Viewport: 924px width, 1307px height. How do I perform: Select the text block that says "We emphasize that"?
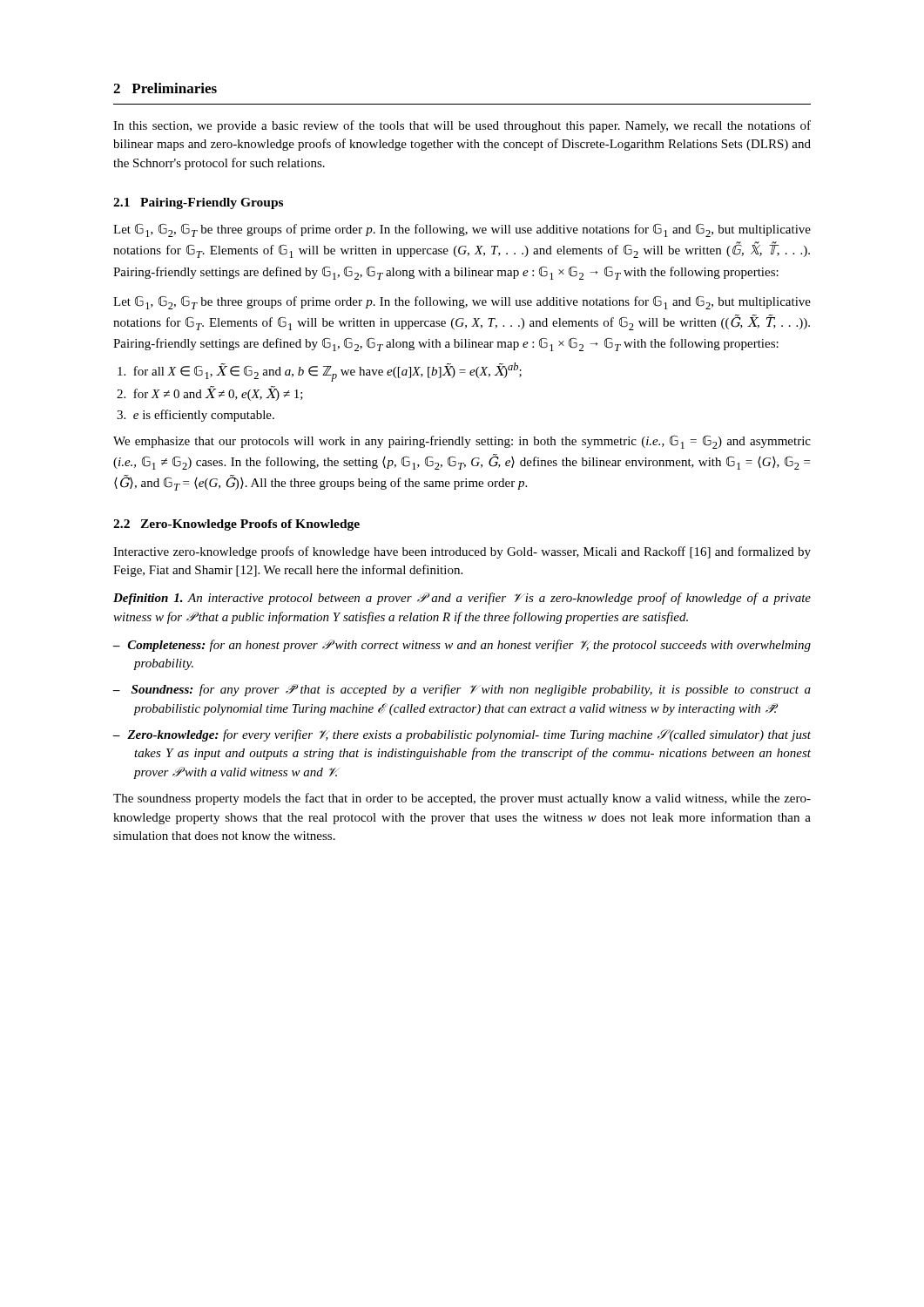pyautogui.click(x=462, y=463)
